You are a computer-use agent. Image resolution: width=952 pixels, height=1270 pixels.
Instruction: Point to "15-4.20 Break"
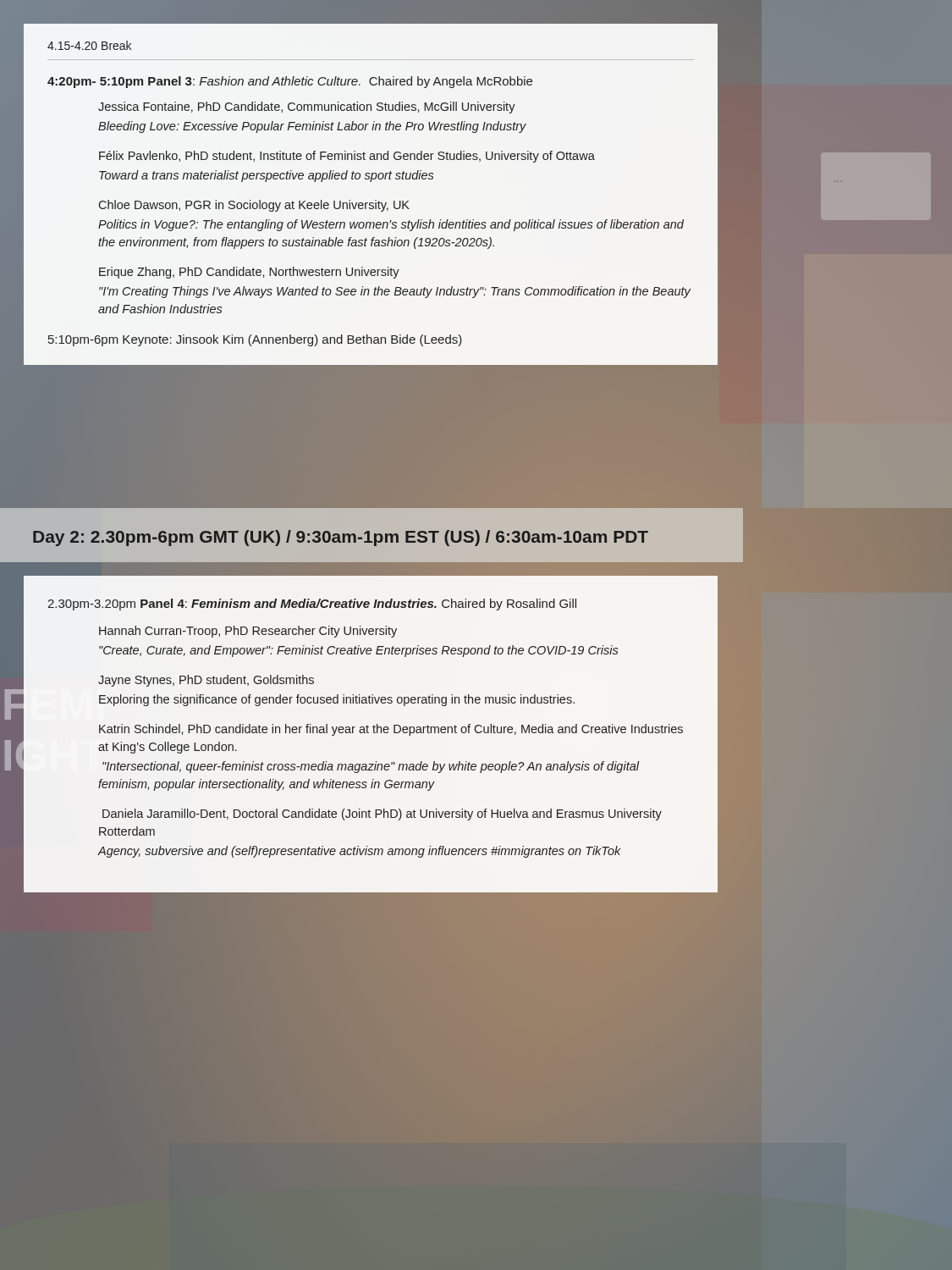click(x=90, y=46)
